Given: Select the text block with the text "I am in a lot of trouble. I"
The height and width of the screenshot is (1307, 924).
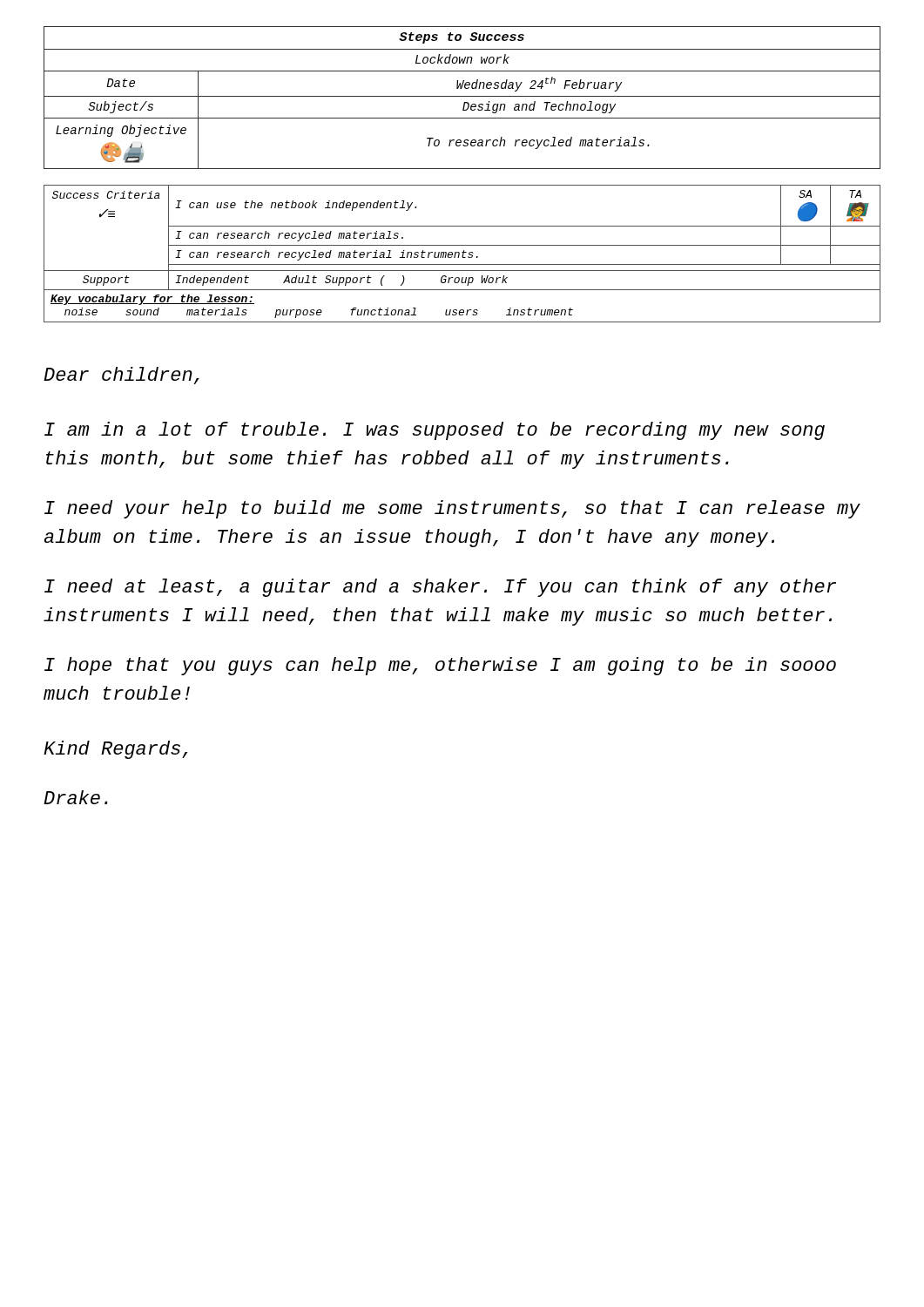Looking at the screenshot, I should point(434,445).
